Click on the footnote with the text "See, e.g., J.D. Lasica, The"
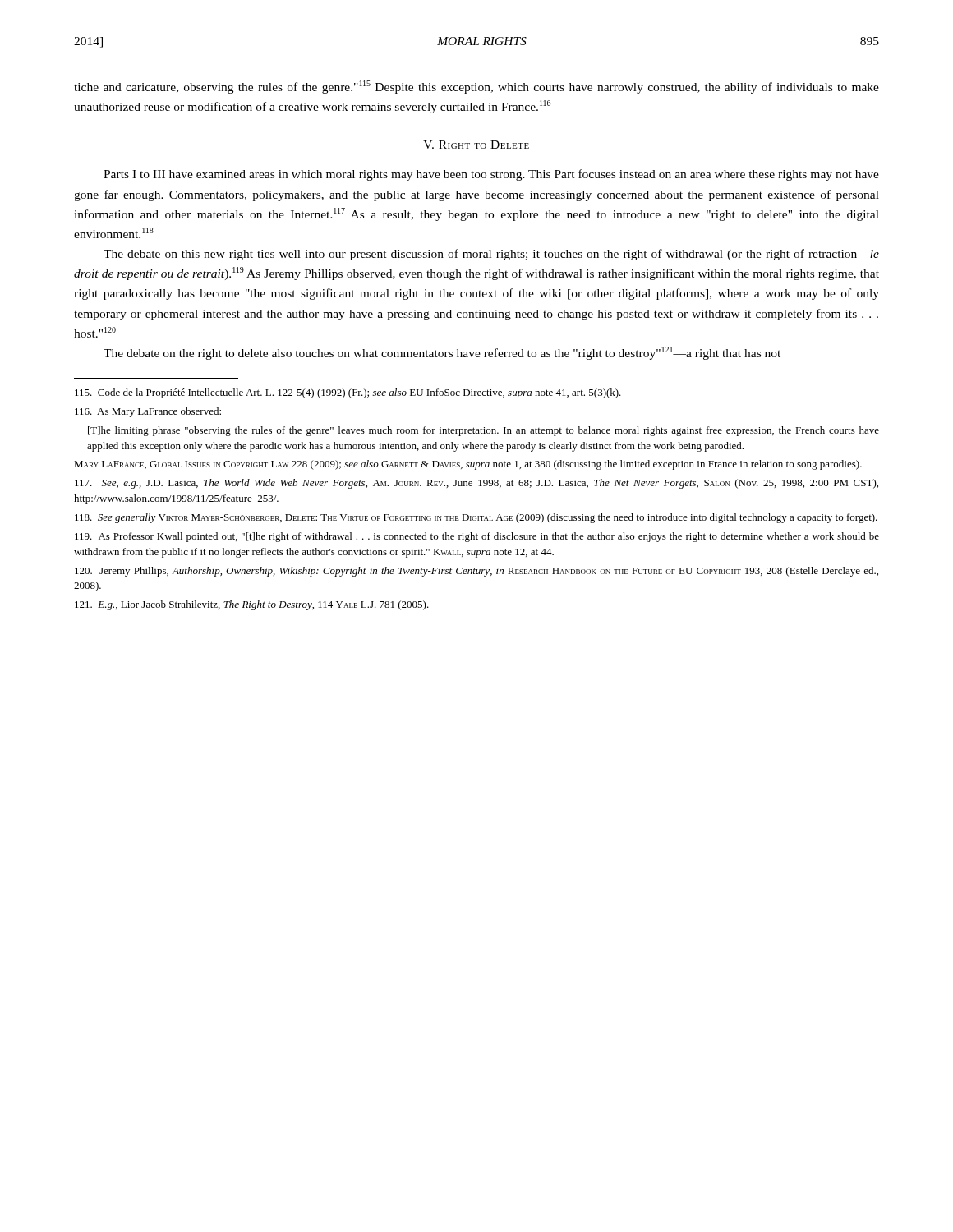The height and width of the screenshot is (1232, 953). tap(476, 491)
